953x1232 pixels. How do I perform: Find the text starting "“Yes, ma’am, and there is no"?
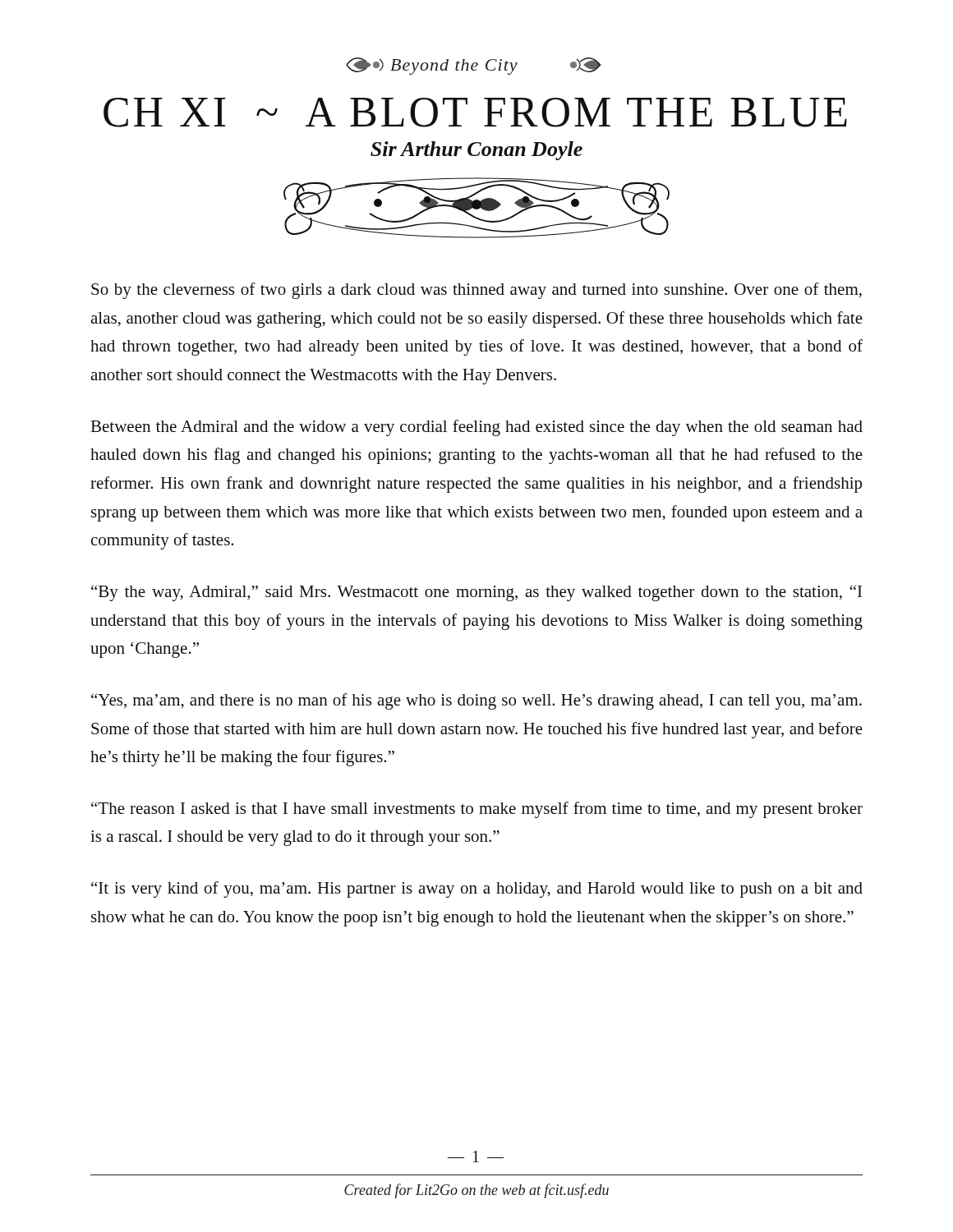tap(476, 728)
